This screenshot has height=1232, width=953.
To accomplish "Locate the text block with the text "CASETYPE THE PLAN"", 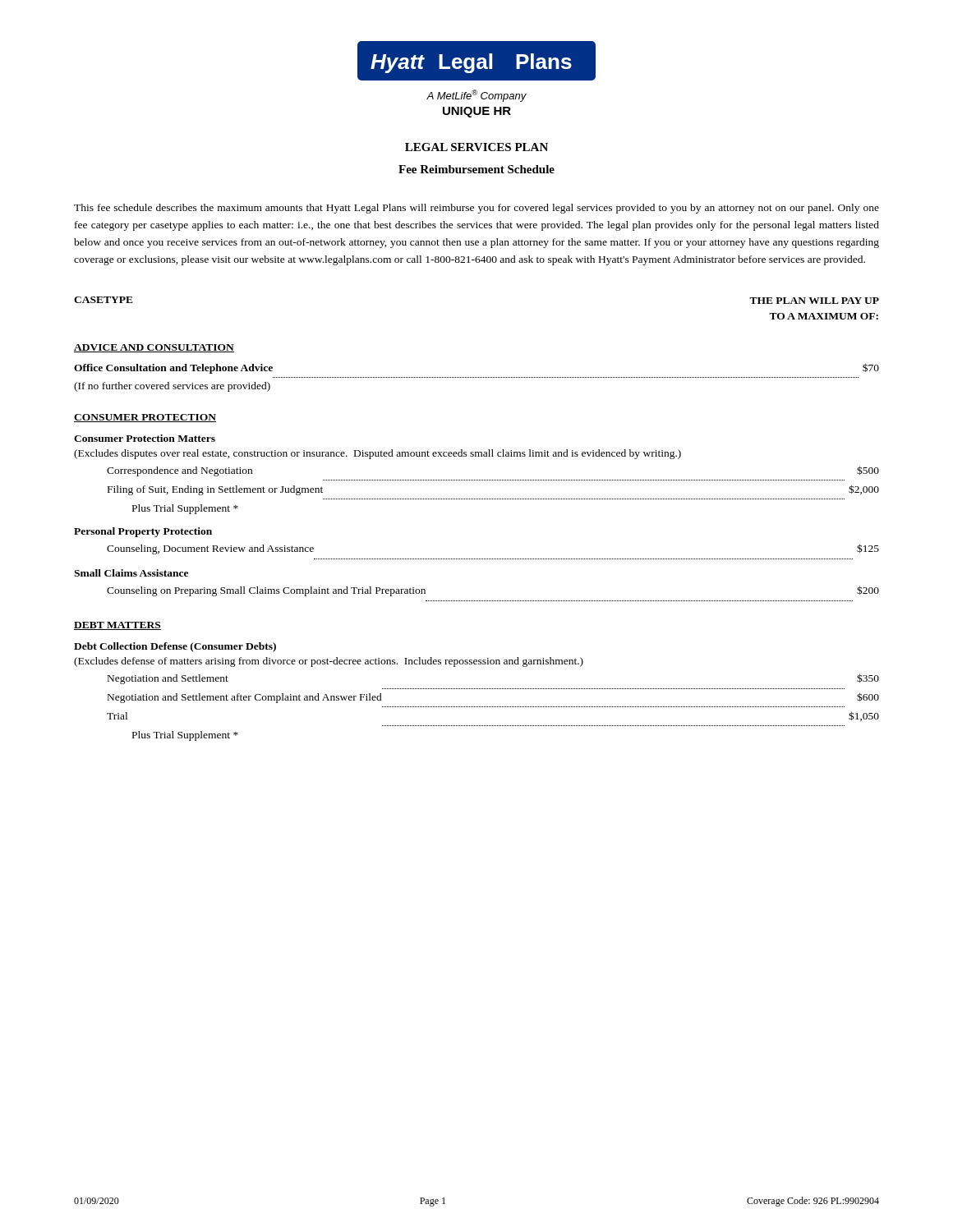I will pos(107,300).
